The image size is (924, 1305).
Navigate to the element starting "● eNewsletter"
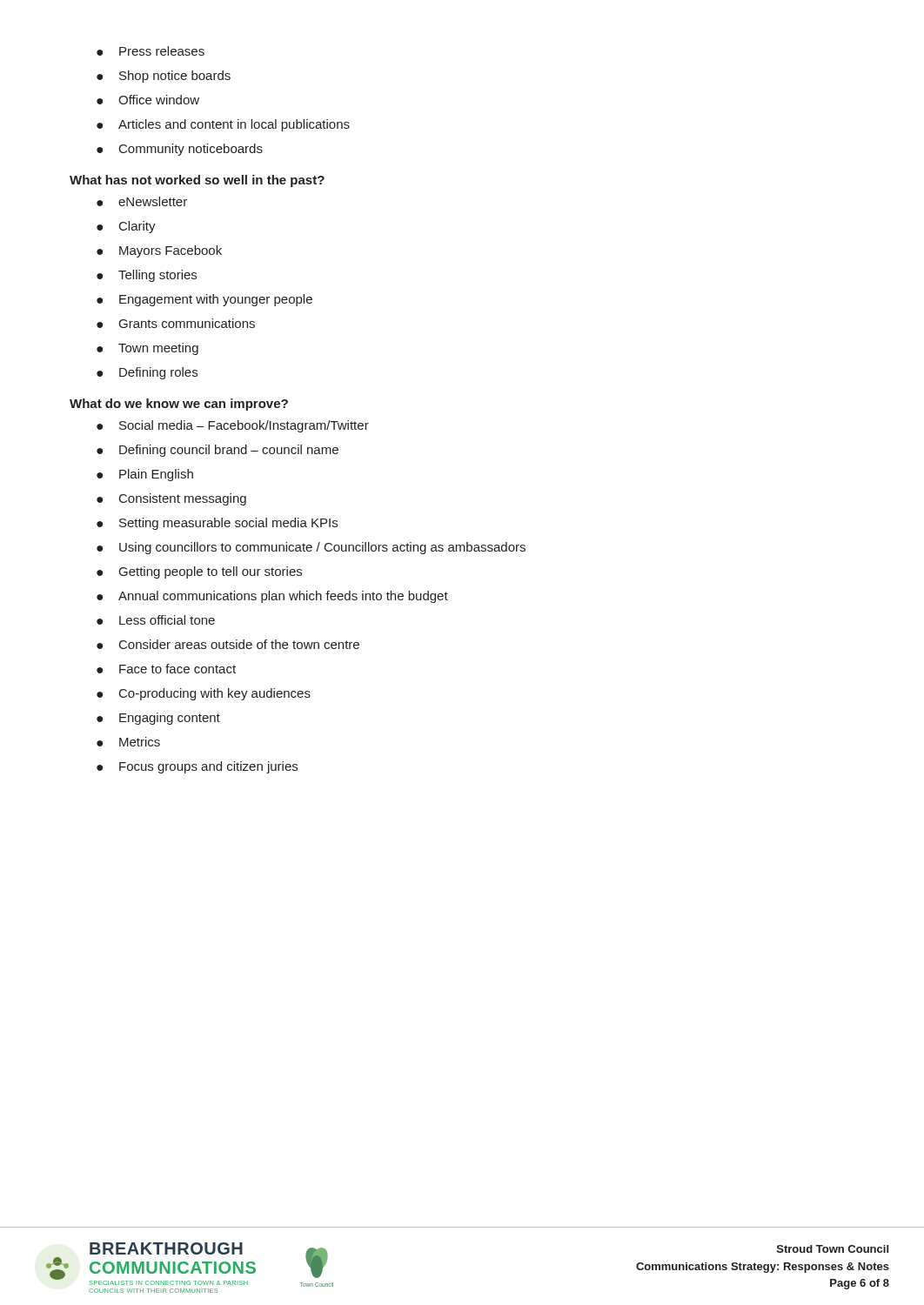[141, 203]
